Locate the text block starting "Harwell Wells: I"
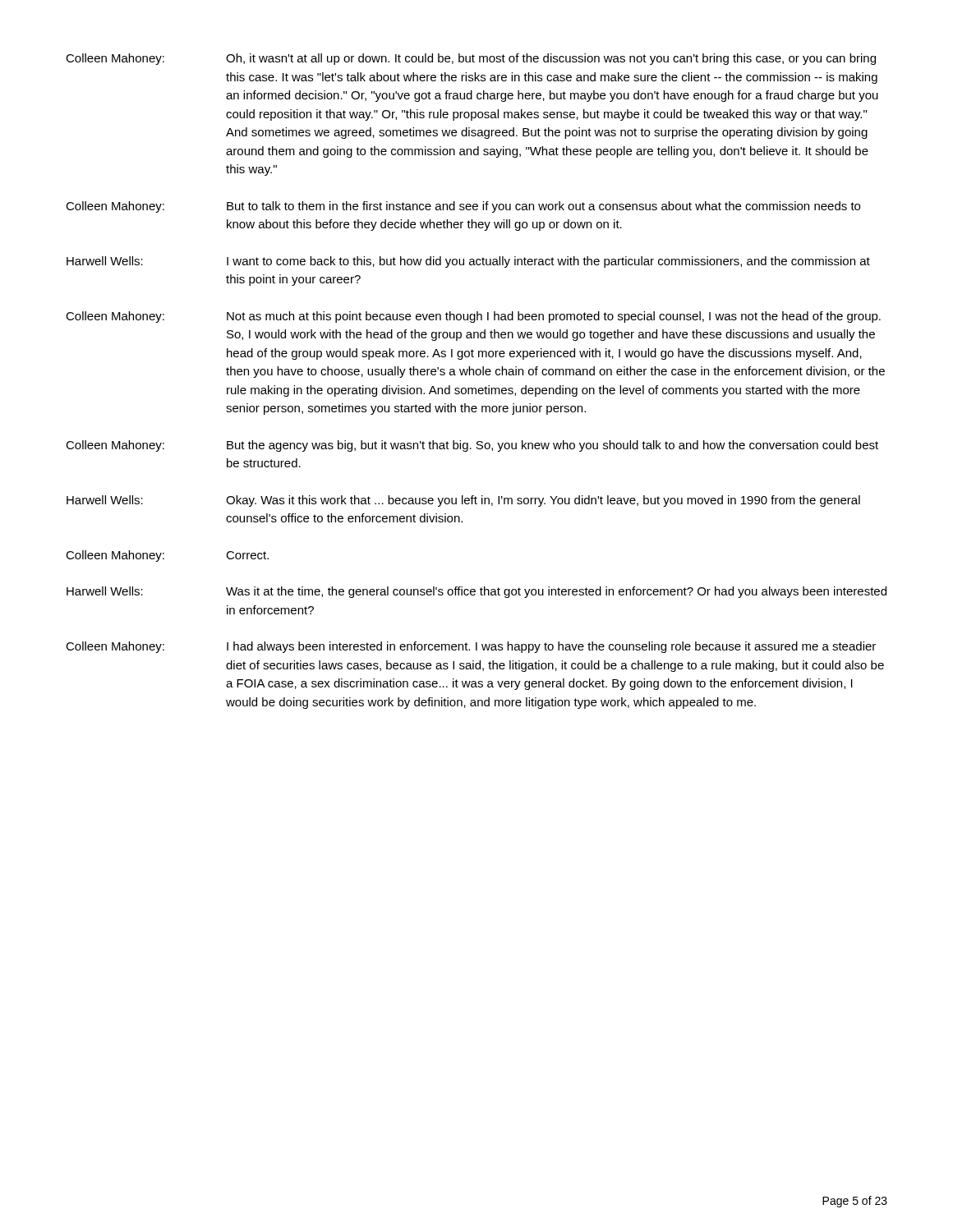 476,270
